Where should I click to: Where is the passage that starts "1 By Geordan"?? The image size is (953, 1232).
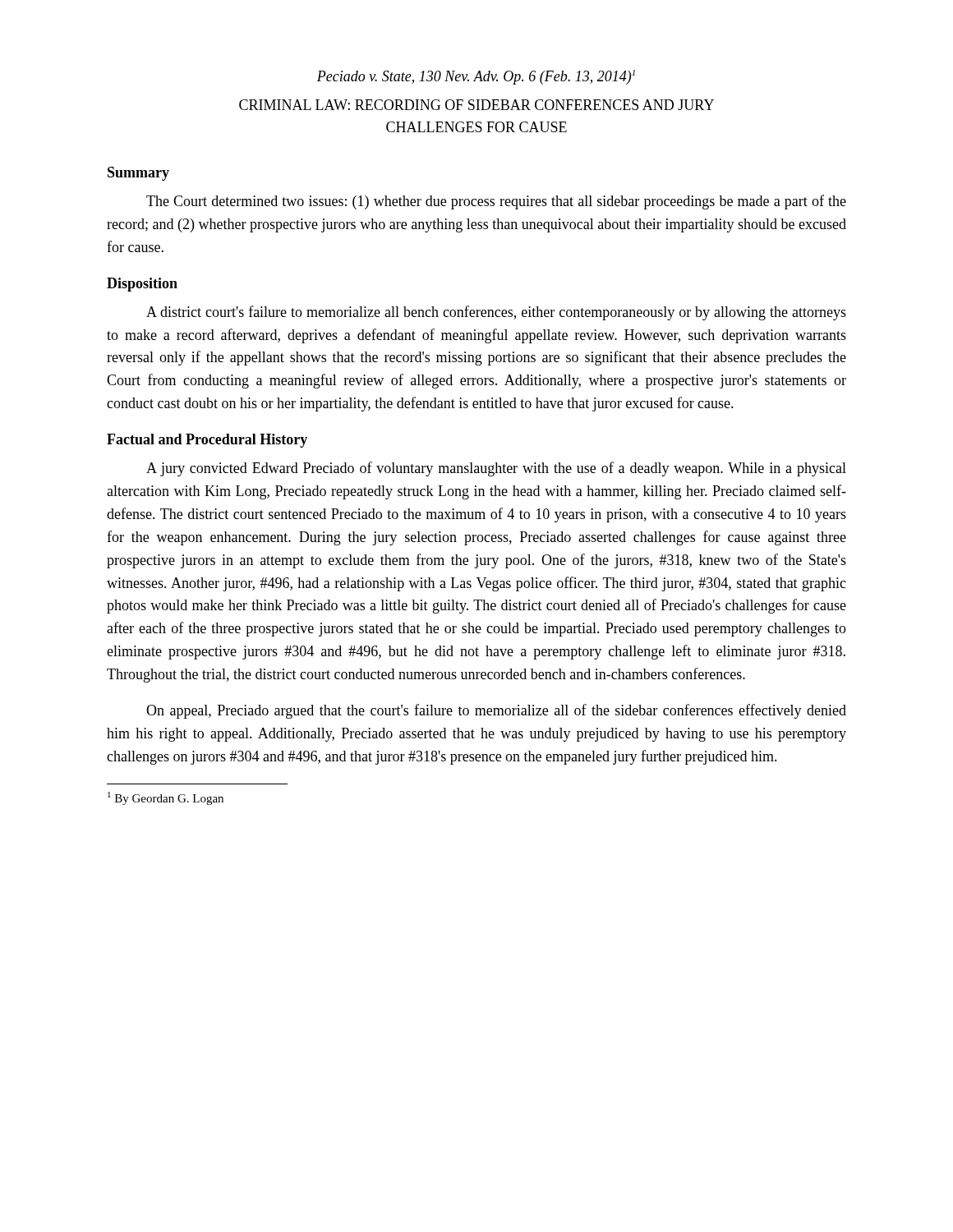[165, 797]
